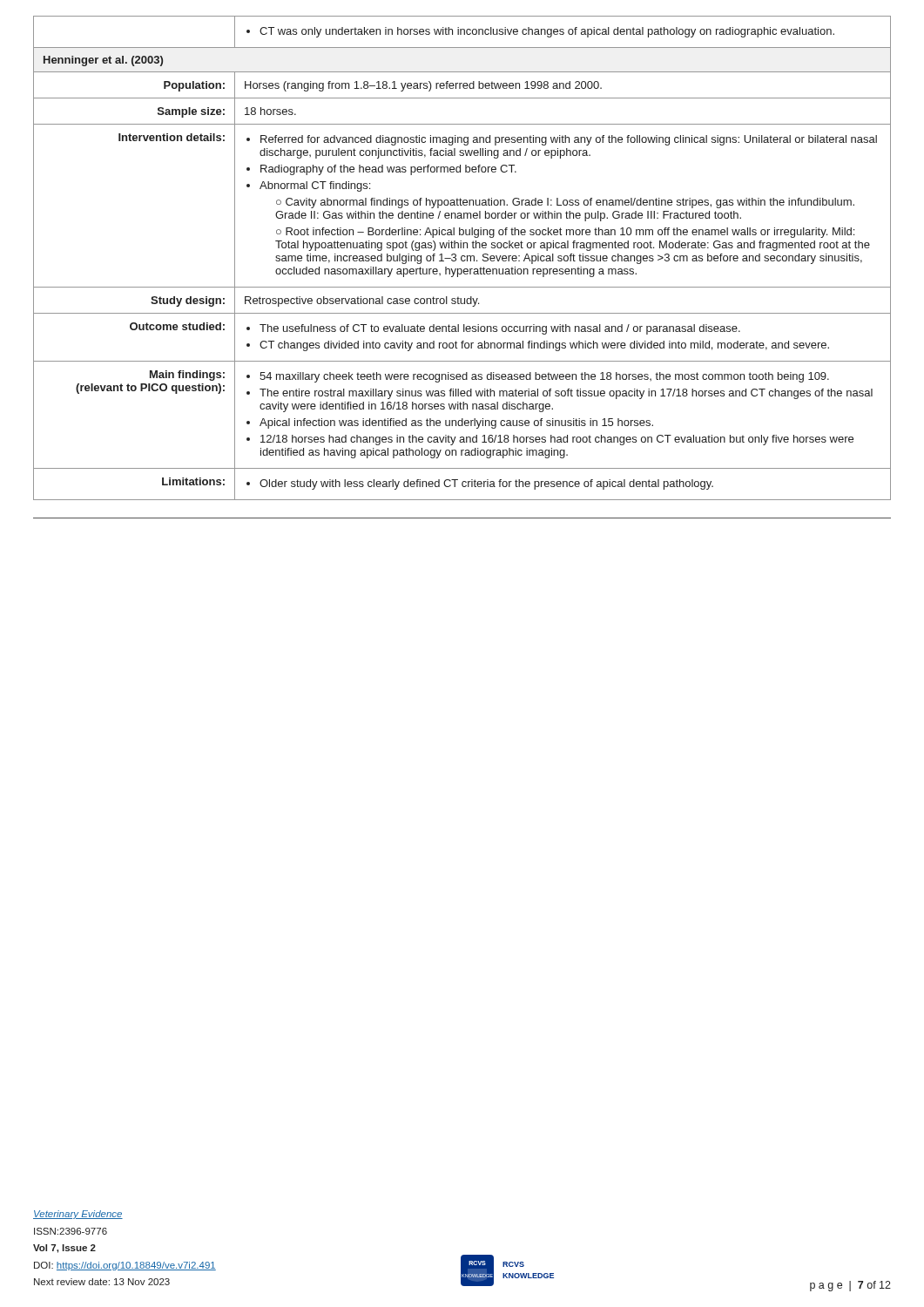Locate the table with the text "Study design:"
This screenshot has height=1307, width=924.
pyautogui.click(x=462, y=258)
